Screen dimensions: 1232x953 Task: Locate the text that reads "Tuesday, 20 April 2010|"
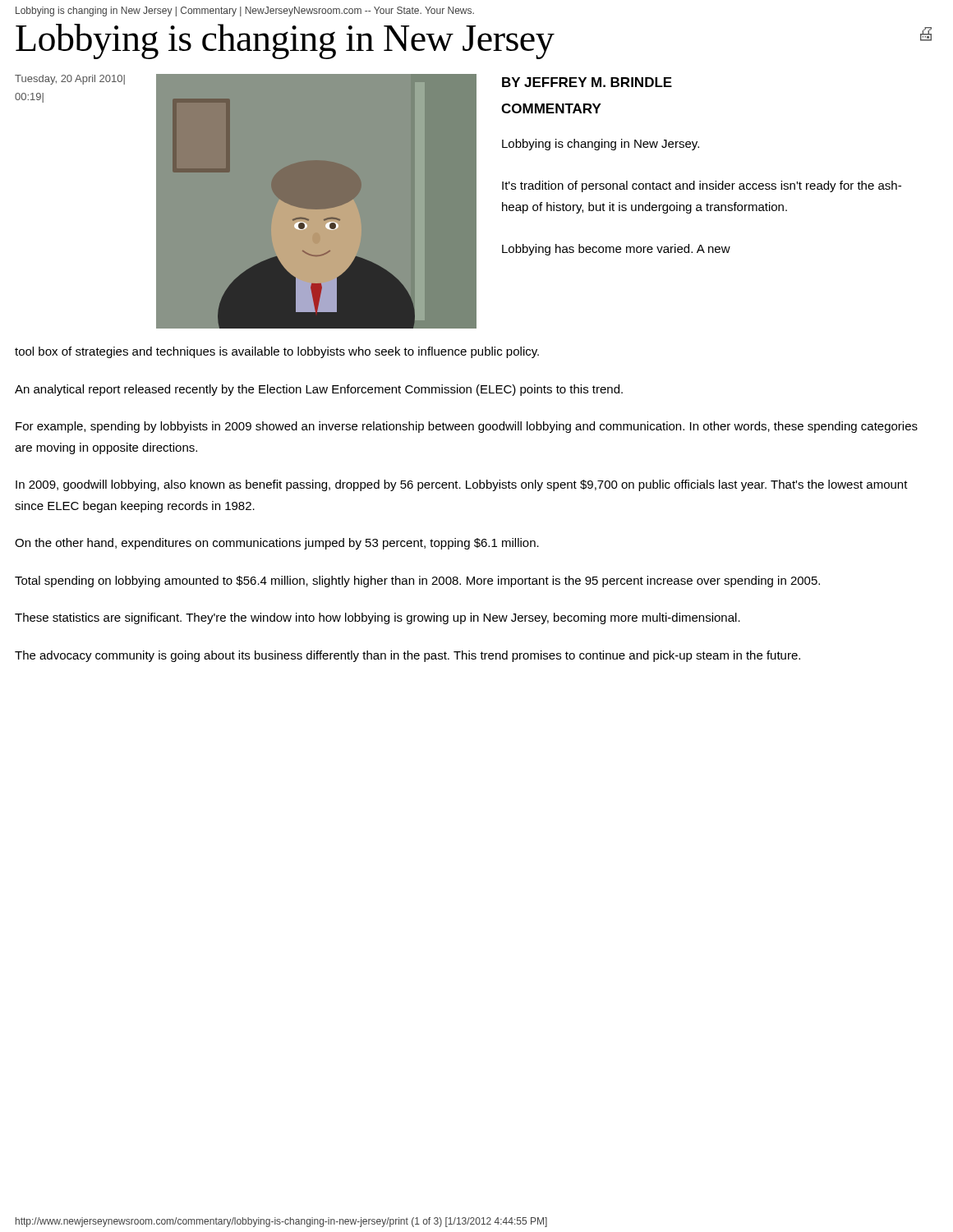pyautogui.click(x=70, y=78)
